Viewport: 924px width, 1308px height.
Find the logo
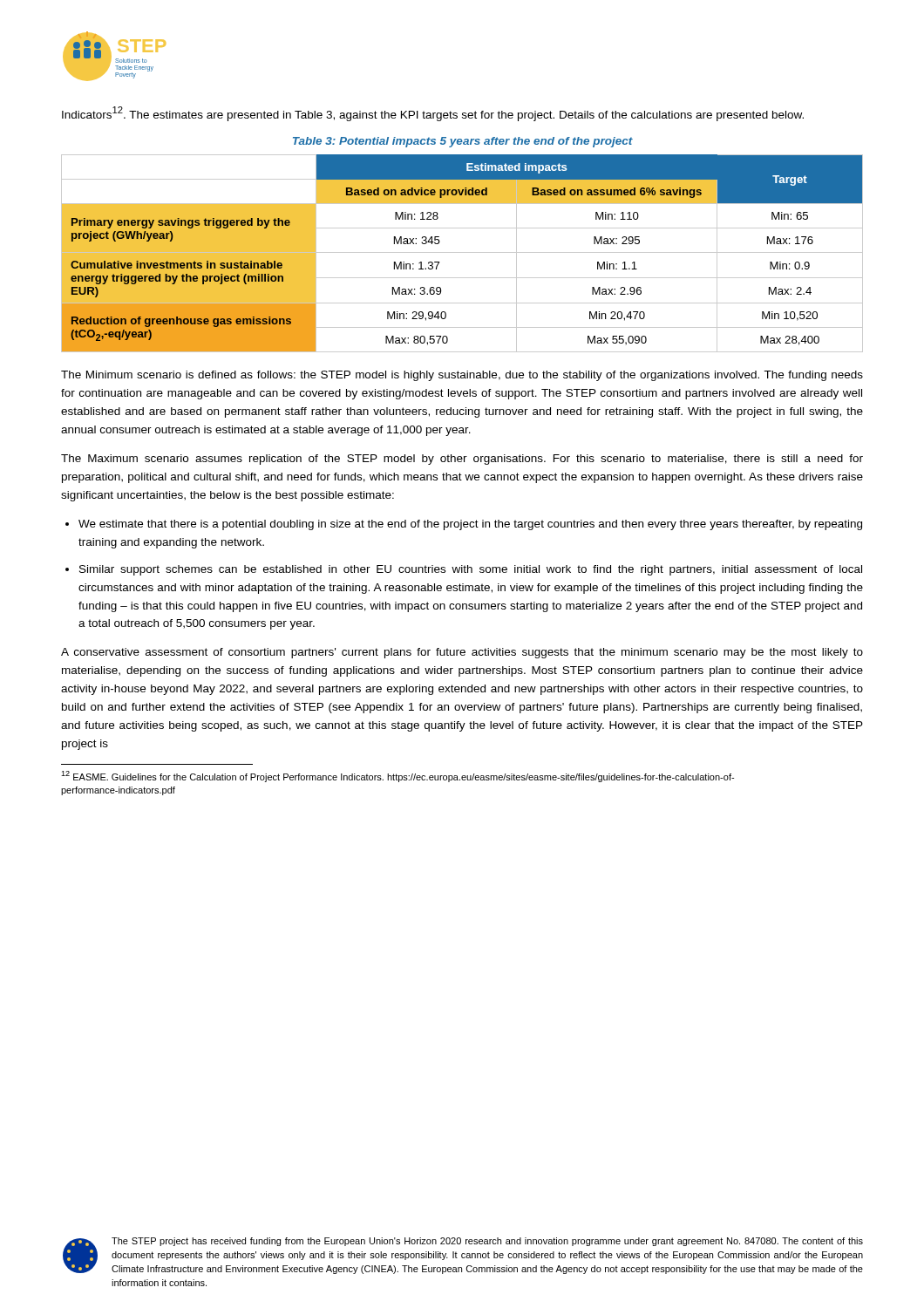(462, 57)
